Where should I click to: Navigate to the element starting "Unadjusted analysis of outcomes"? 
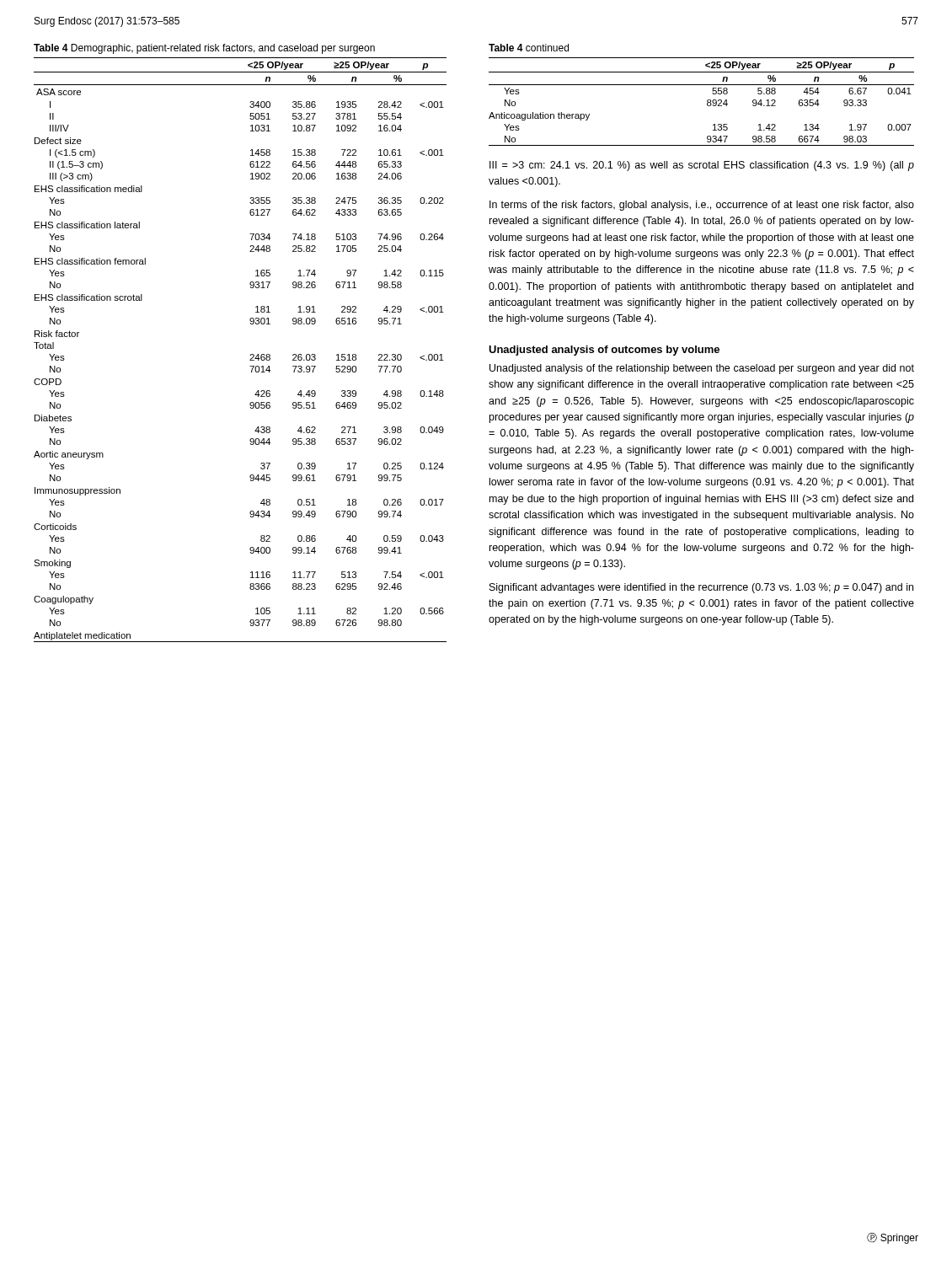(604, 349)
